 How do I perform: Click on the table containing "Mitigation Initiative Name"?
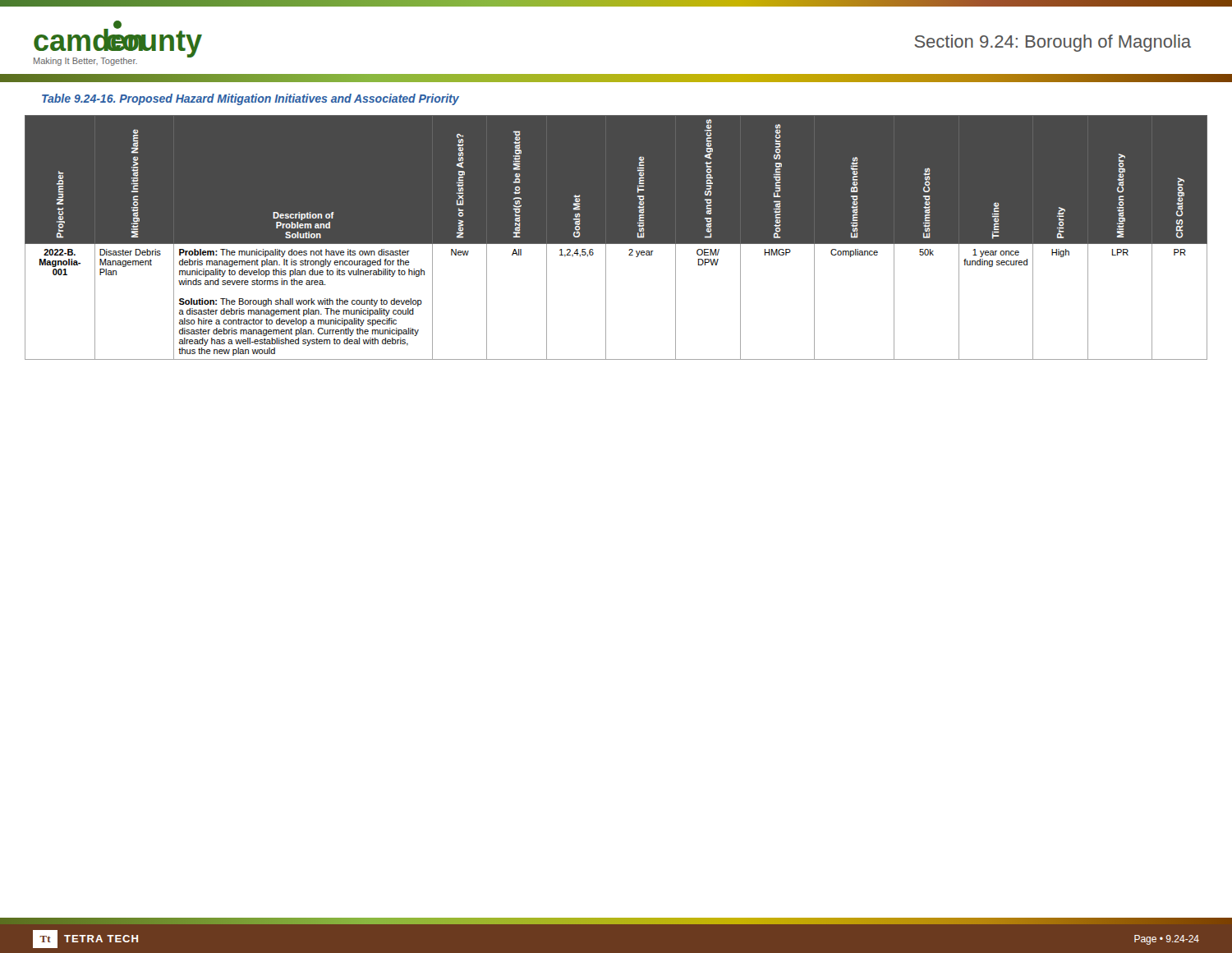[x=616, y=507]
